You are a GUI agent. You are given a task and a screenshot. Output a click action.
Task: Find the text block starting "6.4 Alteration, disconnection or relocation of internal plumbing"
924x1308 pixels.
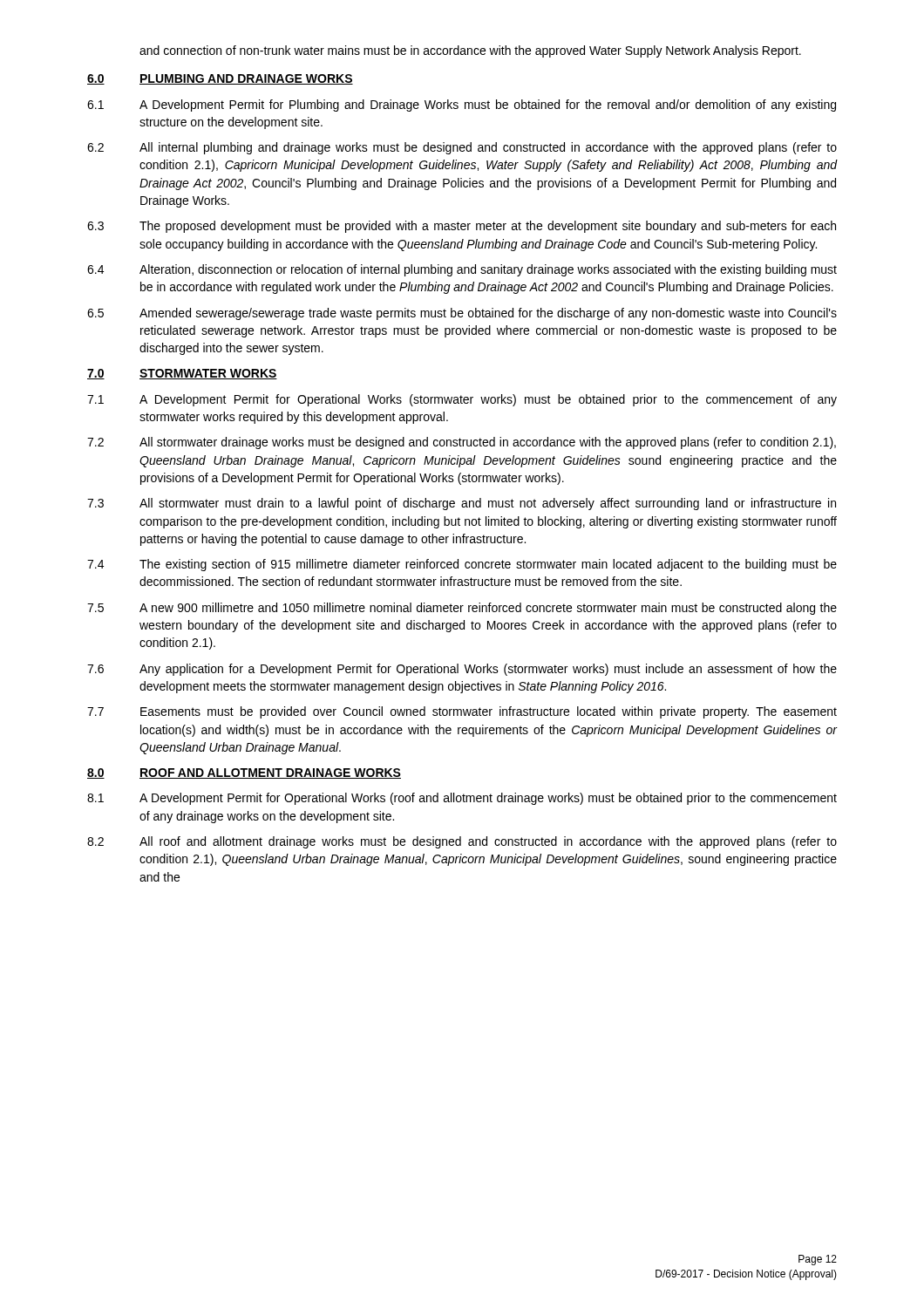462,278
